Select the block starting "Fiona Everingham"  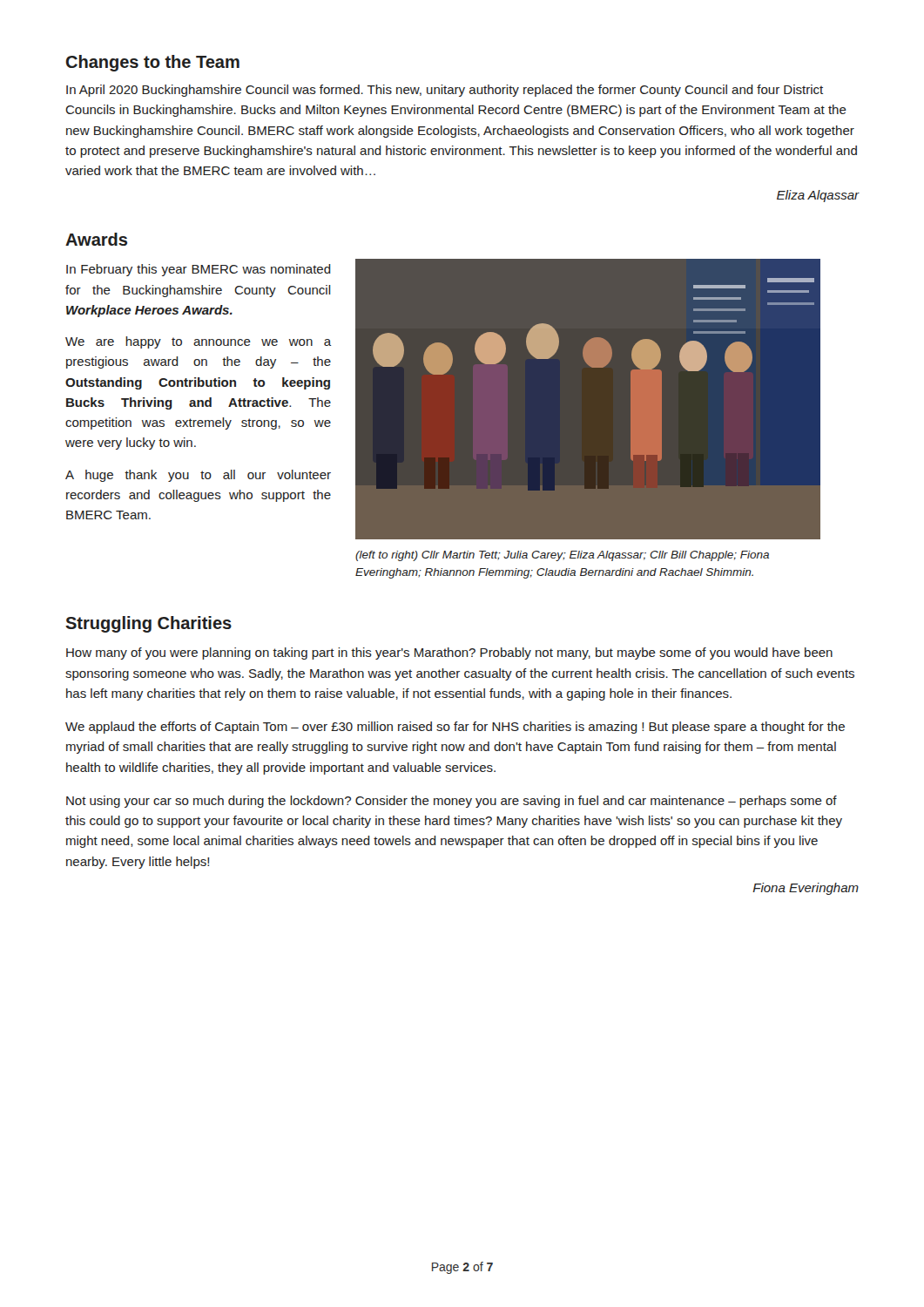pos(806,887)
